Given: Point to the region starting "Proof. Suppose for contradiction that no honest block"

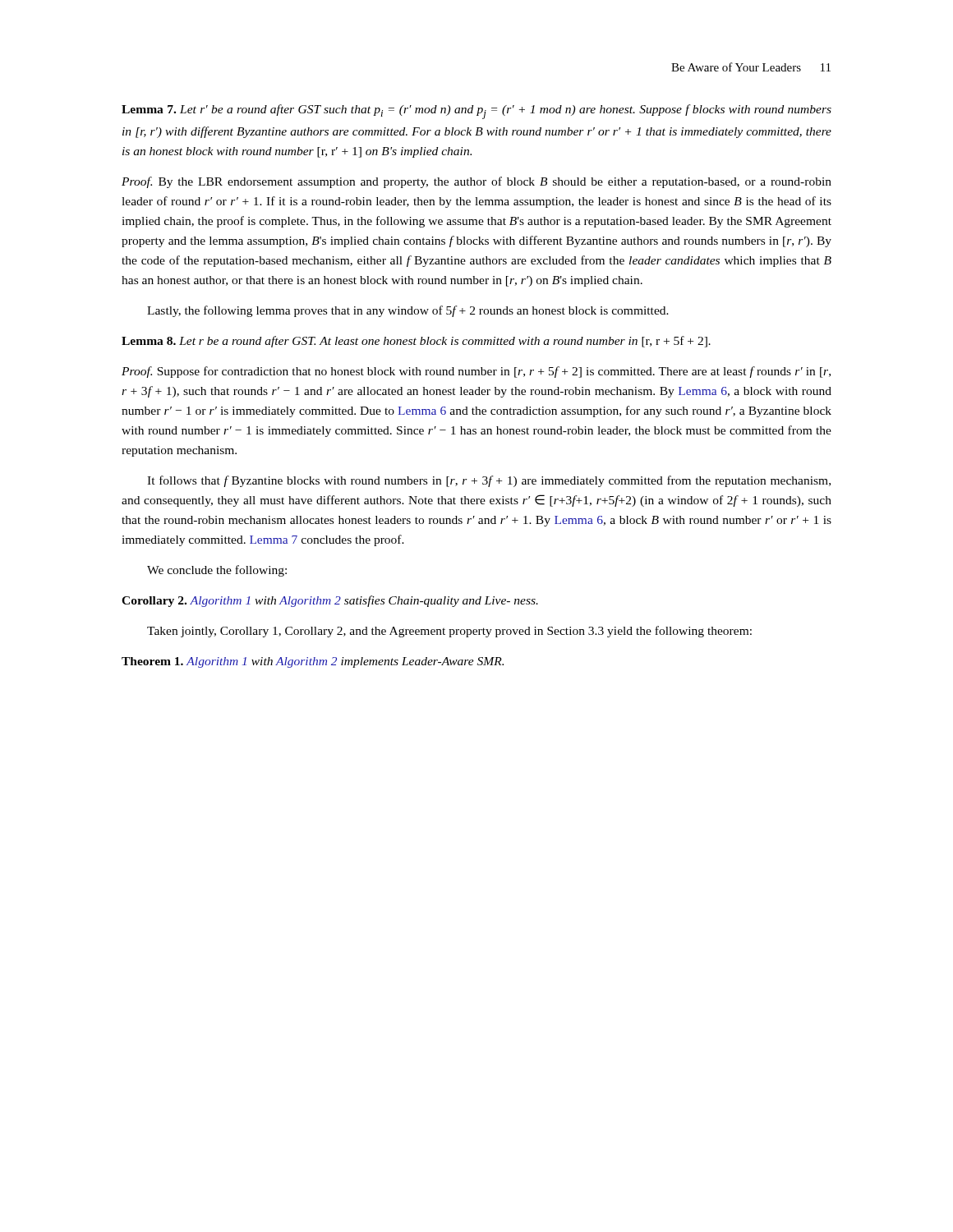Looking at the screenshot, I should [476, 411].
